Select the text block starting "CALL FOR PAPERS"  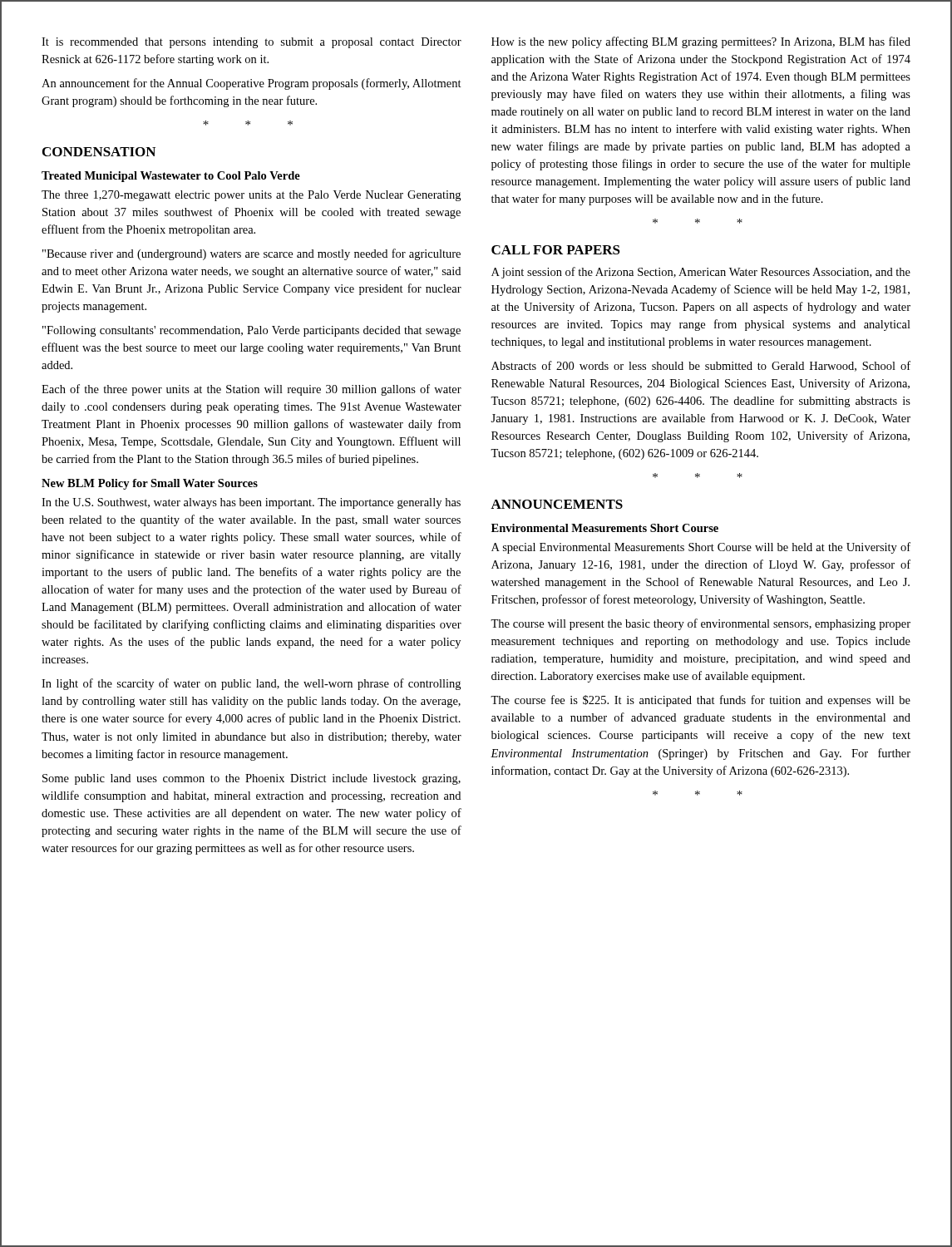coord(556,250)
